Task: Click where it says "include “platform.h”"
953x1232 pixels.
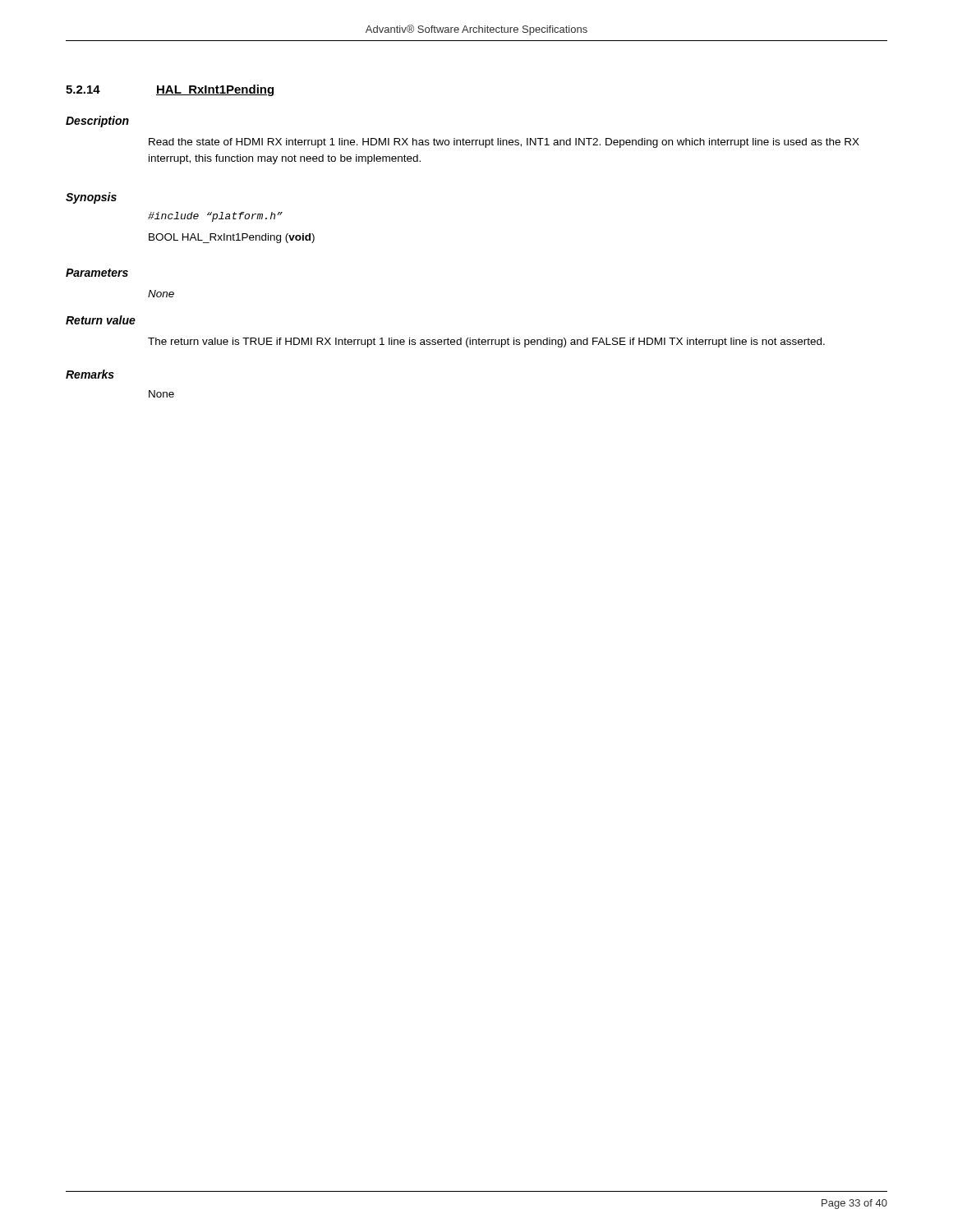Action: pos(215,216)
